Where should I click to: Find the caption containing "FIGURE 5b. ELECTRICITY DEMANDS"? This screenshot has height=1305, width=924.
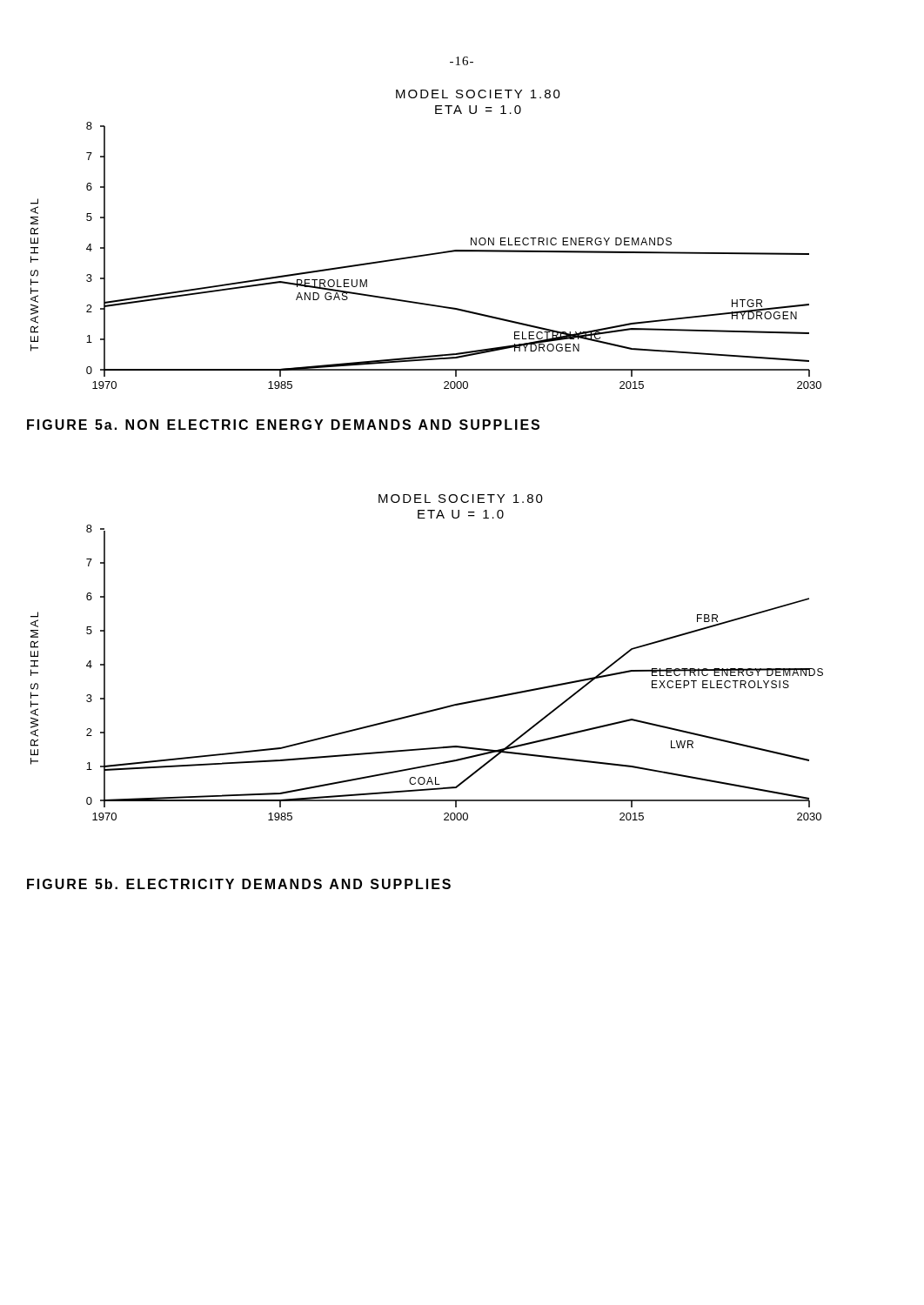coord(239,884)
